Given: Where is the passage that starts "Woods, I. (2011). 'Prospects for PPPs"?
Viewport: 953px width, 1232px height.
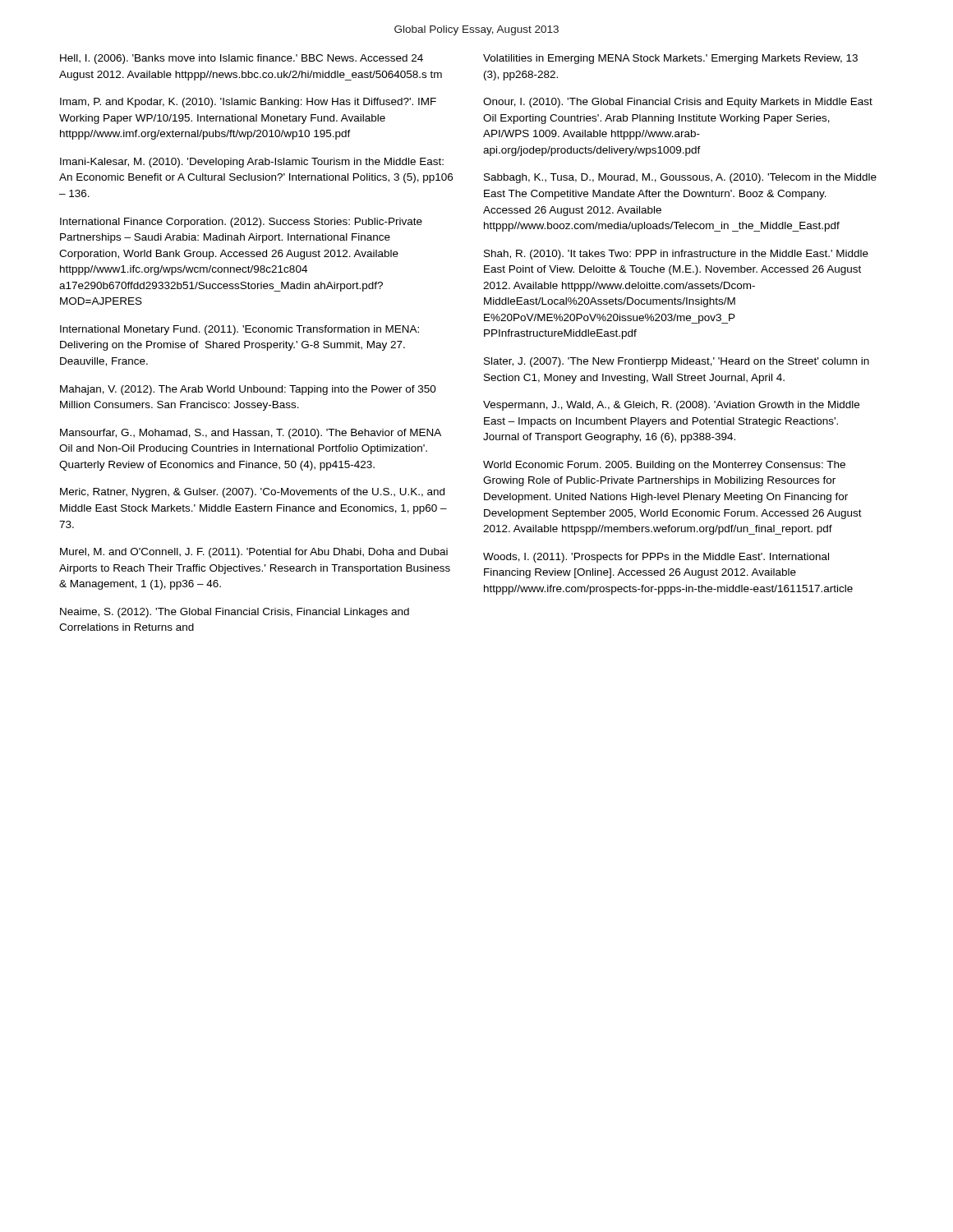Looking at the screenshot, I should click(x=668, y=572).
